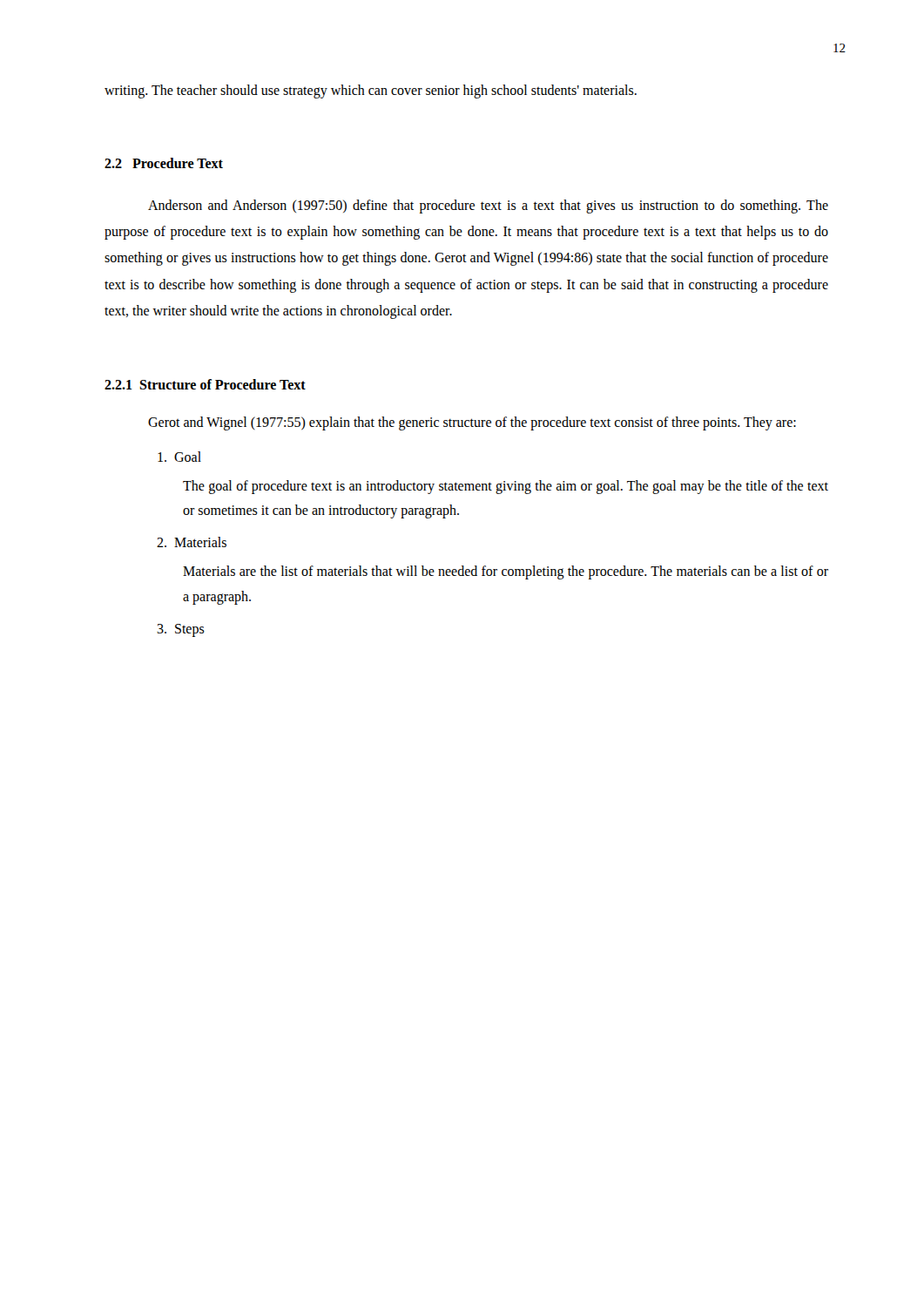Click on the passage starting "Anderson and Anderson (1997:50) define that procedure text"

(466, 258)
